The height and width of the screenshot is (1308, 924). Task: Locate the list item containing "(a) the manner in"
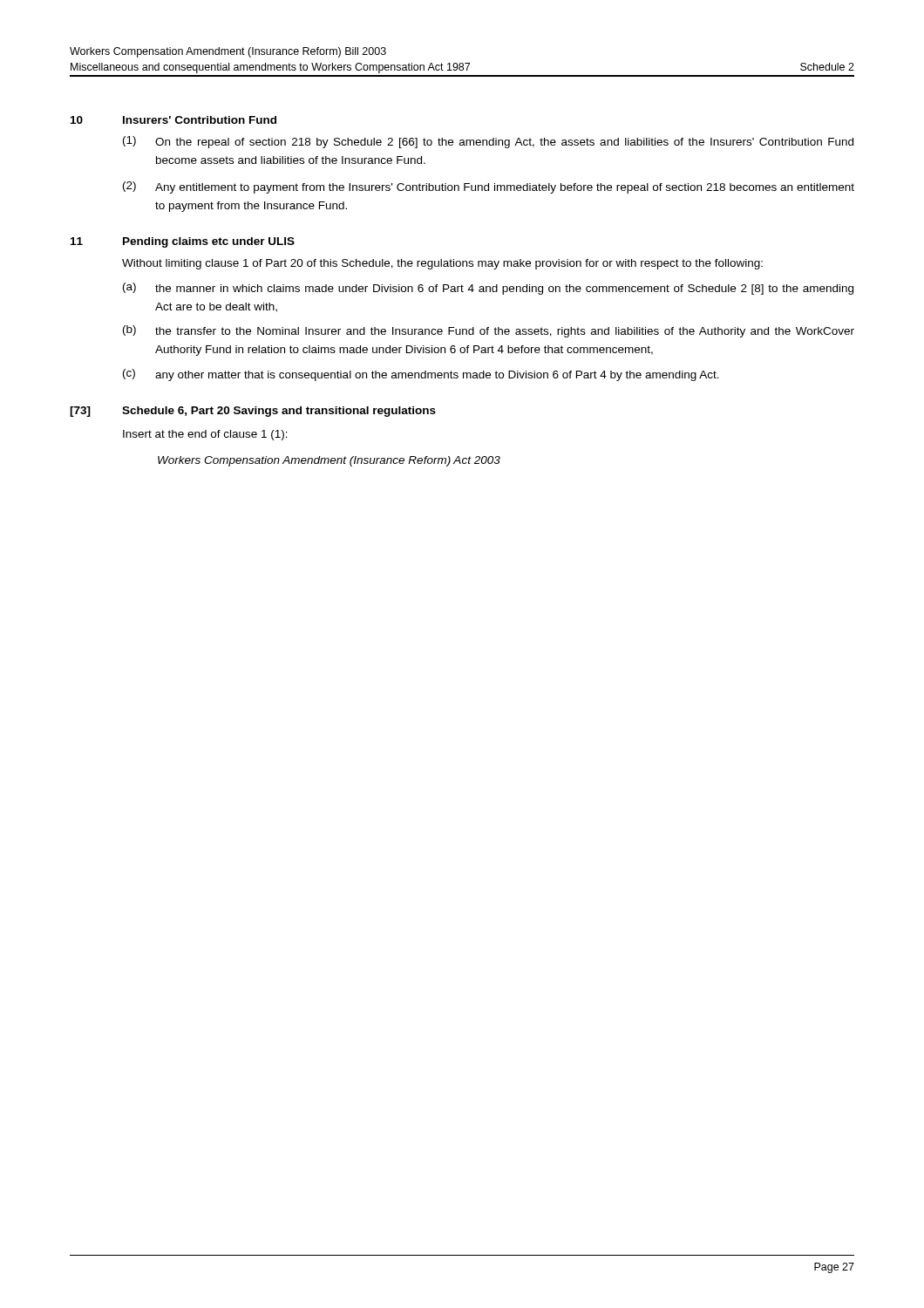pos(488,298)
